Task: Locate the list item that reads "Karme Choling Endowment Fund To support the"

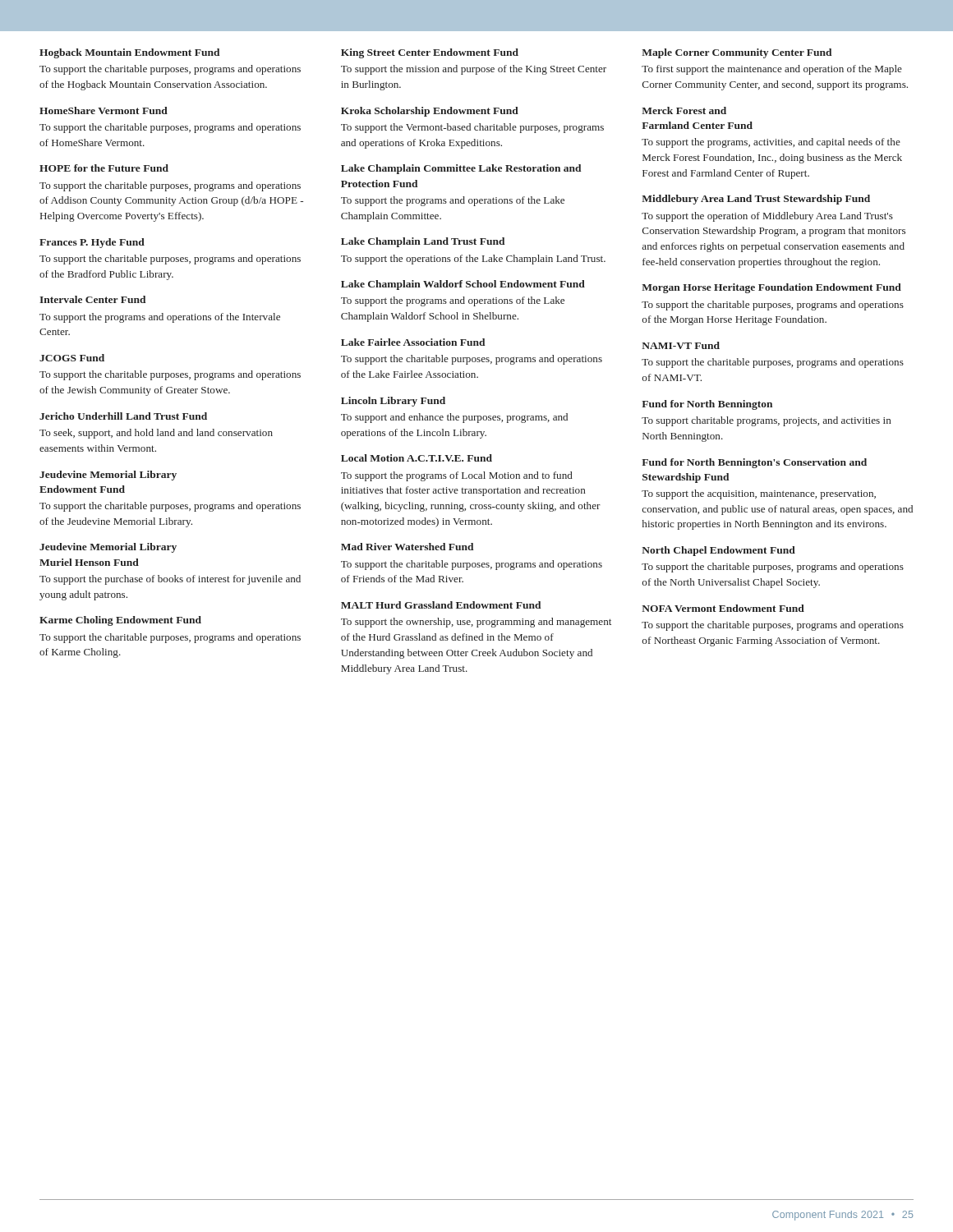Action: coord(175,637)
